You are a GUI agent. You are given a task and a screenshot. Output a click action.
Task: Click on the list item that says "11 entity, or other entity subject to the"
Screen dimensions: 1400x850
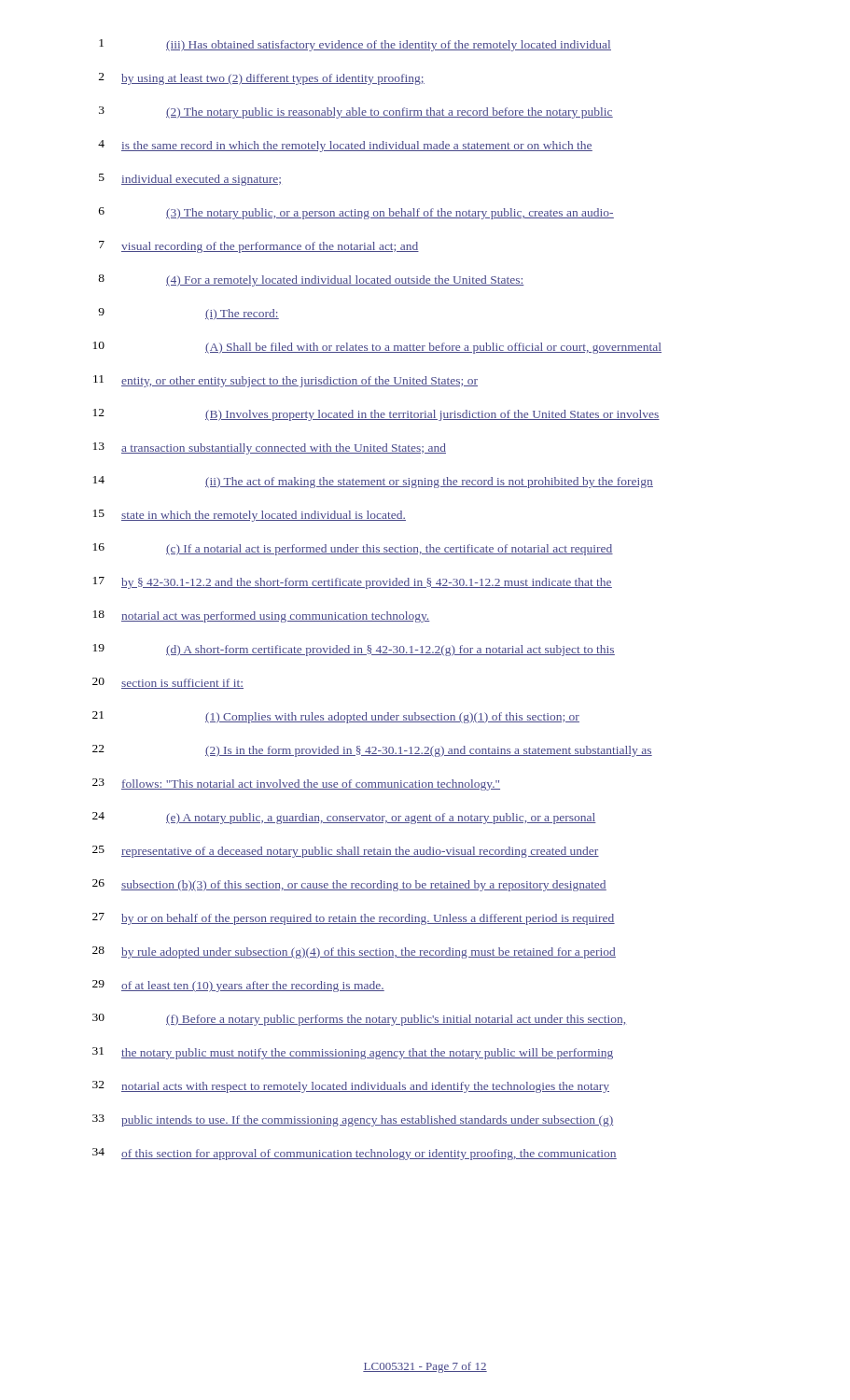click(425, 380)
